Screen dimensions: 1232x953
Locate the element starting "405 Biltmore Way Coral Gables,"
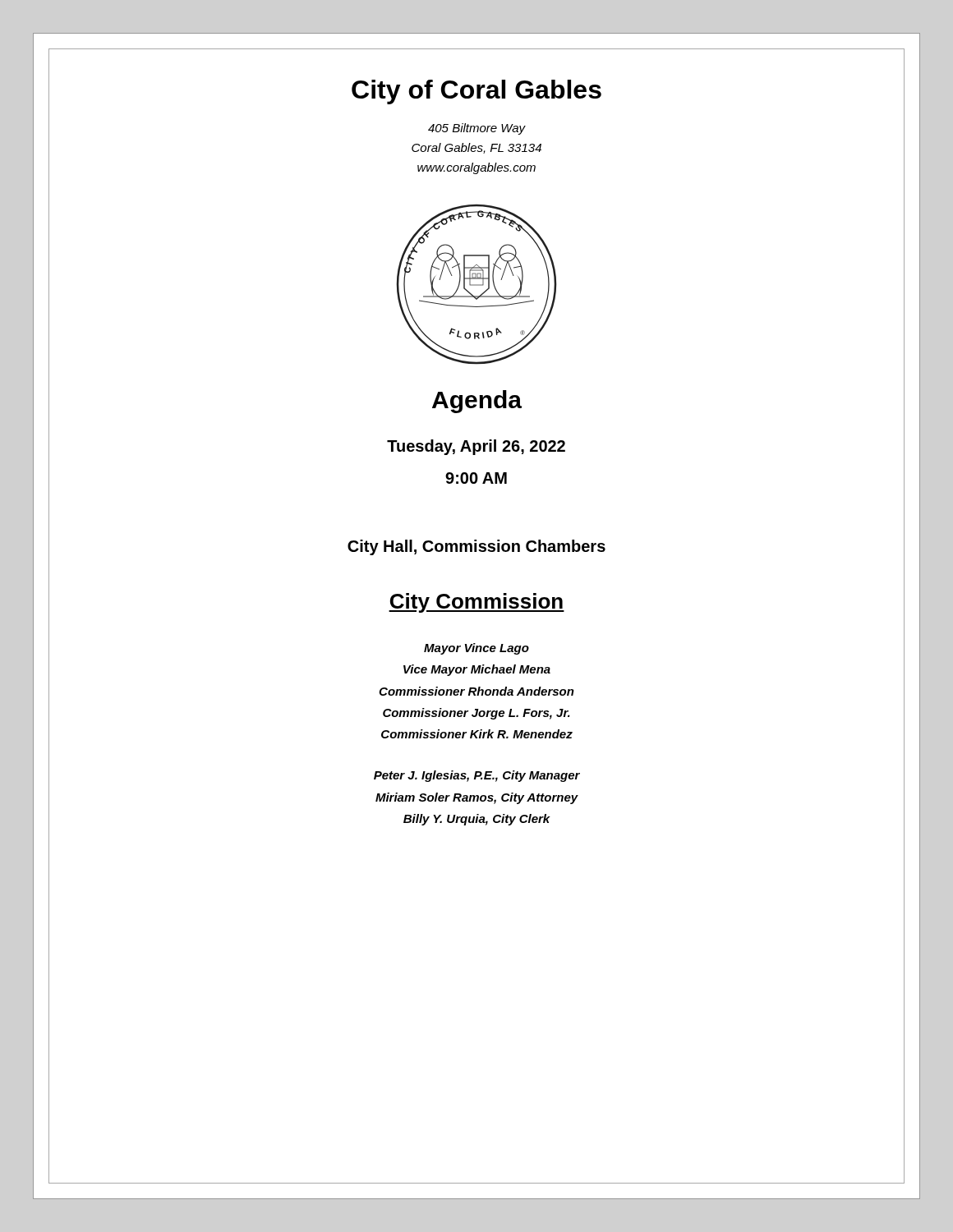(476, 147)
